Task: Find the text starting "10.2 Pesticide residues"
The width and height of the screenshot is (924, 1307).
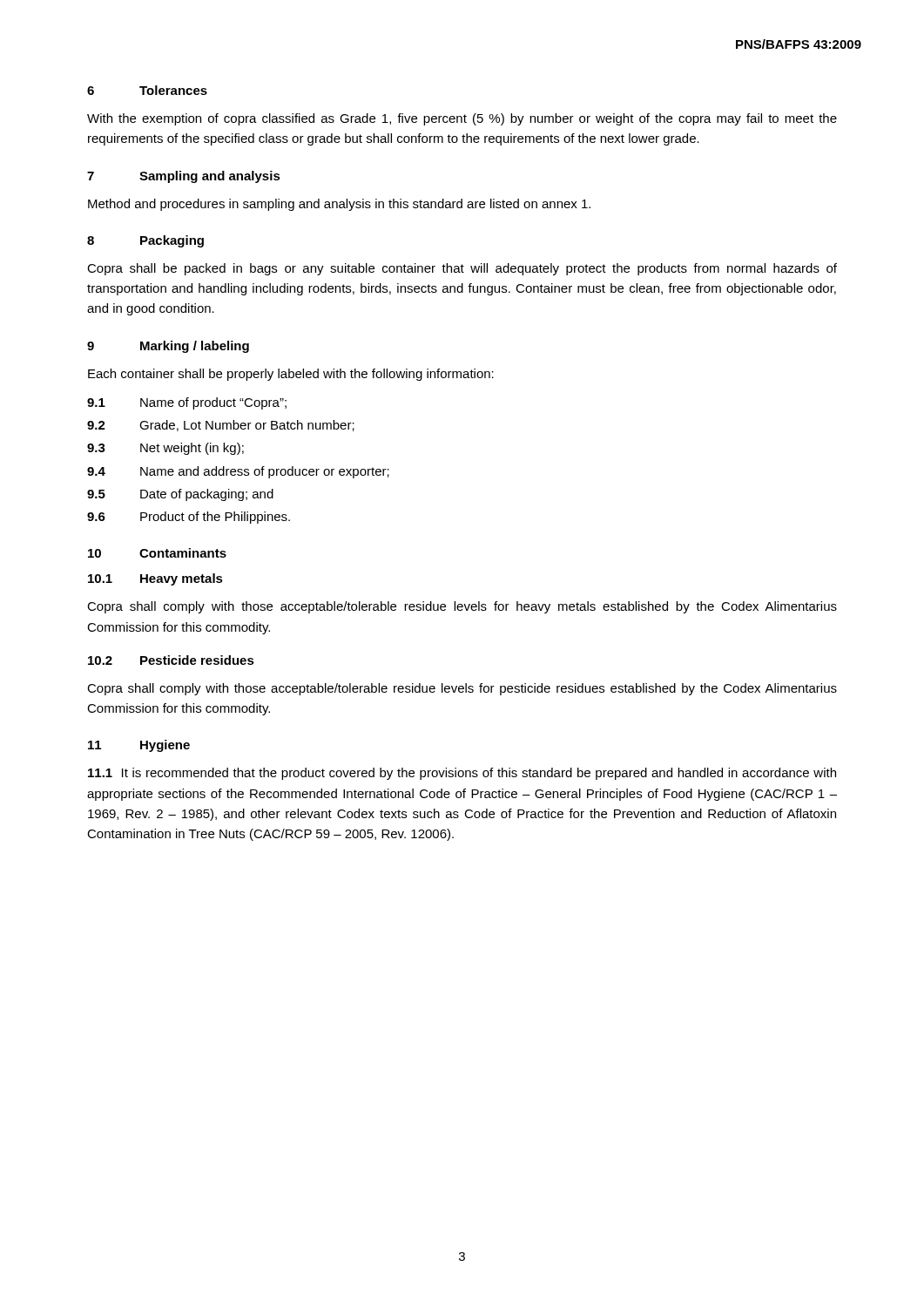Action: point(171,660)
